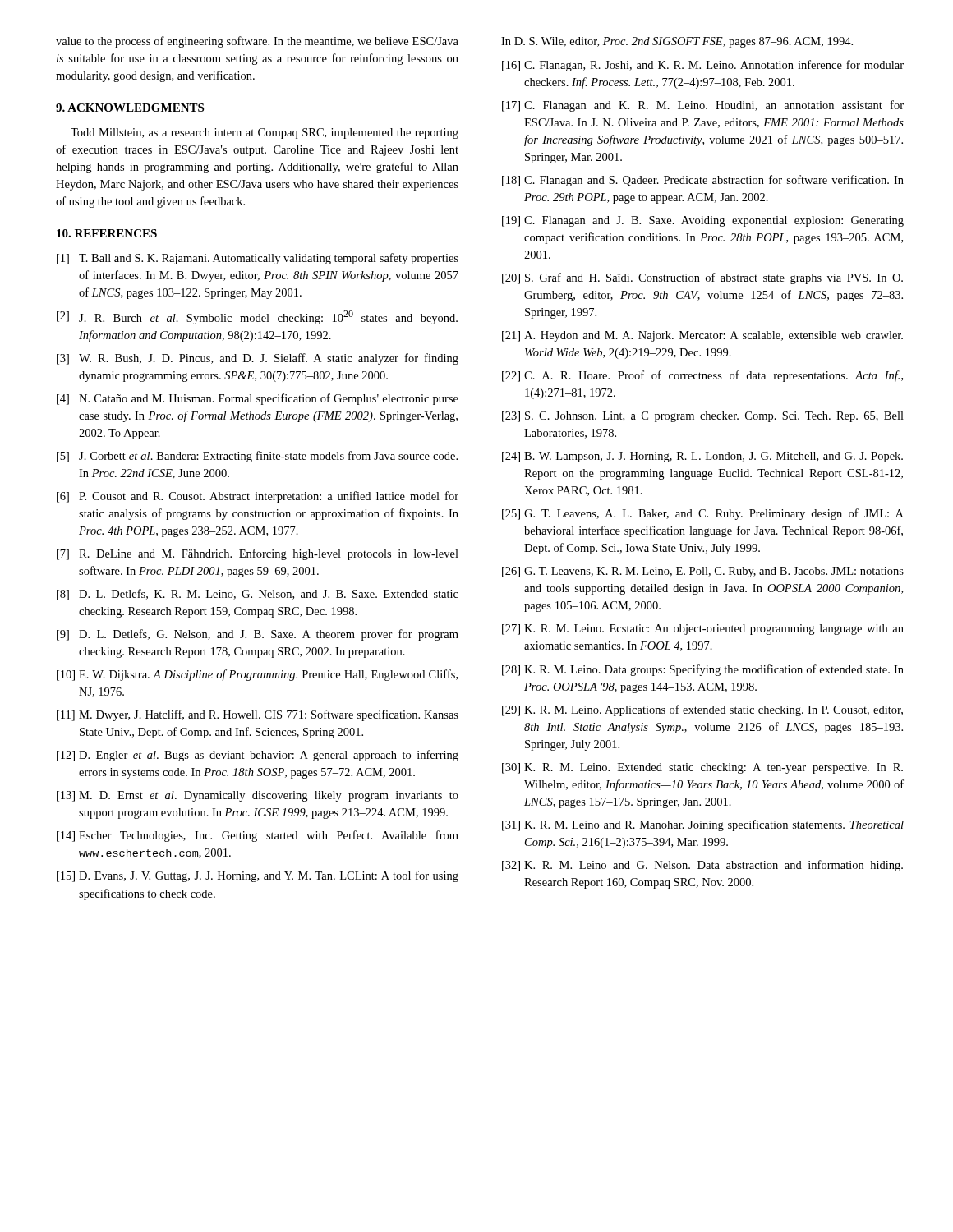Image resolution: width=953 pixels, height=1232 pixels.
Task: Select the block starting "Todd Millstein, as a research intern at"
Action: [x=257, y=167]
